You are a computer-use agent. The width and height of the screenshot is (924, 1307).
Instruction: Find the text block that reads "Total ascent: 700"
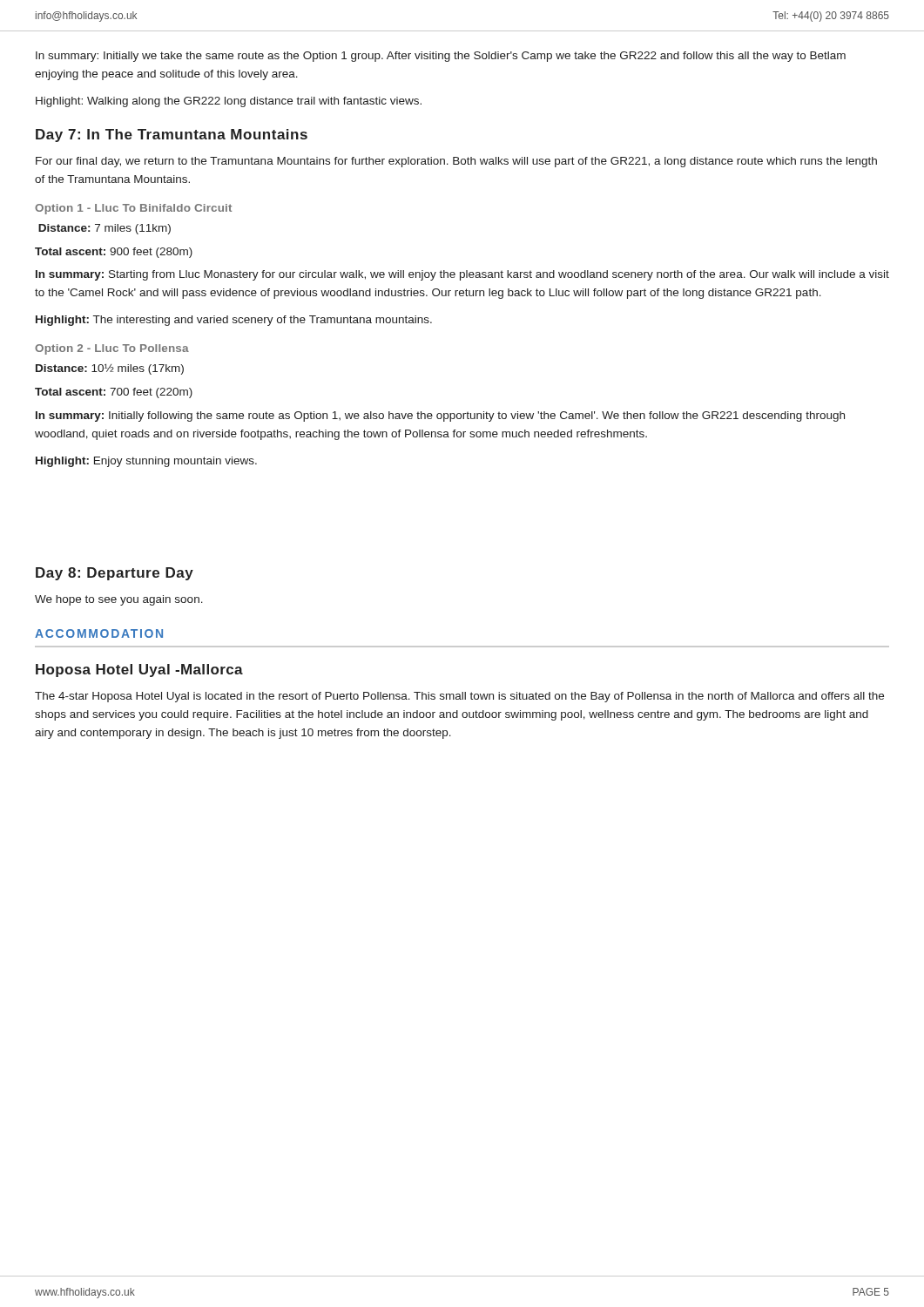[114, 392]
